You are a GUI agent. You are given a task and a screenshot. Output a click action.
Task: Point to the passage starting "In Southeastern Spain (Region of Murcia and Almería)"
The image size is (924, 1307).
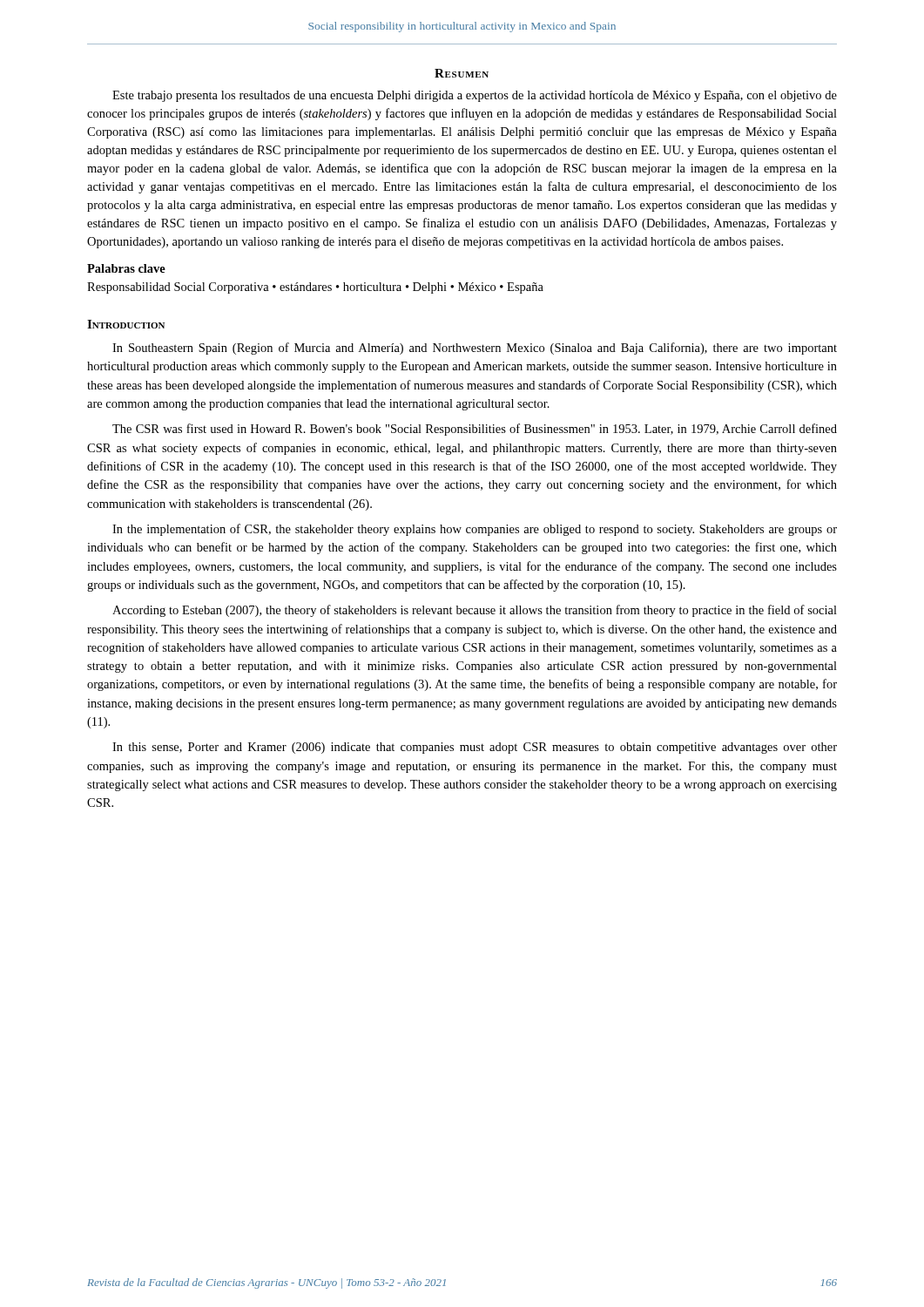(x=462, y=376)
